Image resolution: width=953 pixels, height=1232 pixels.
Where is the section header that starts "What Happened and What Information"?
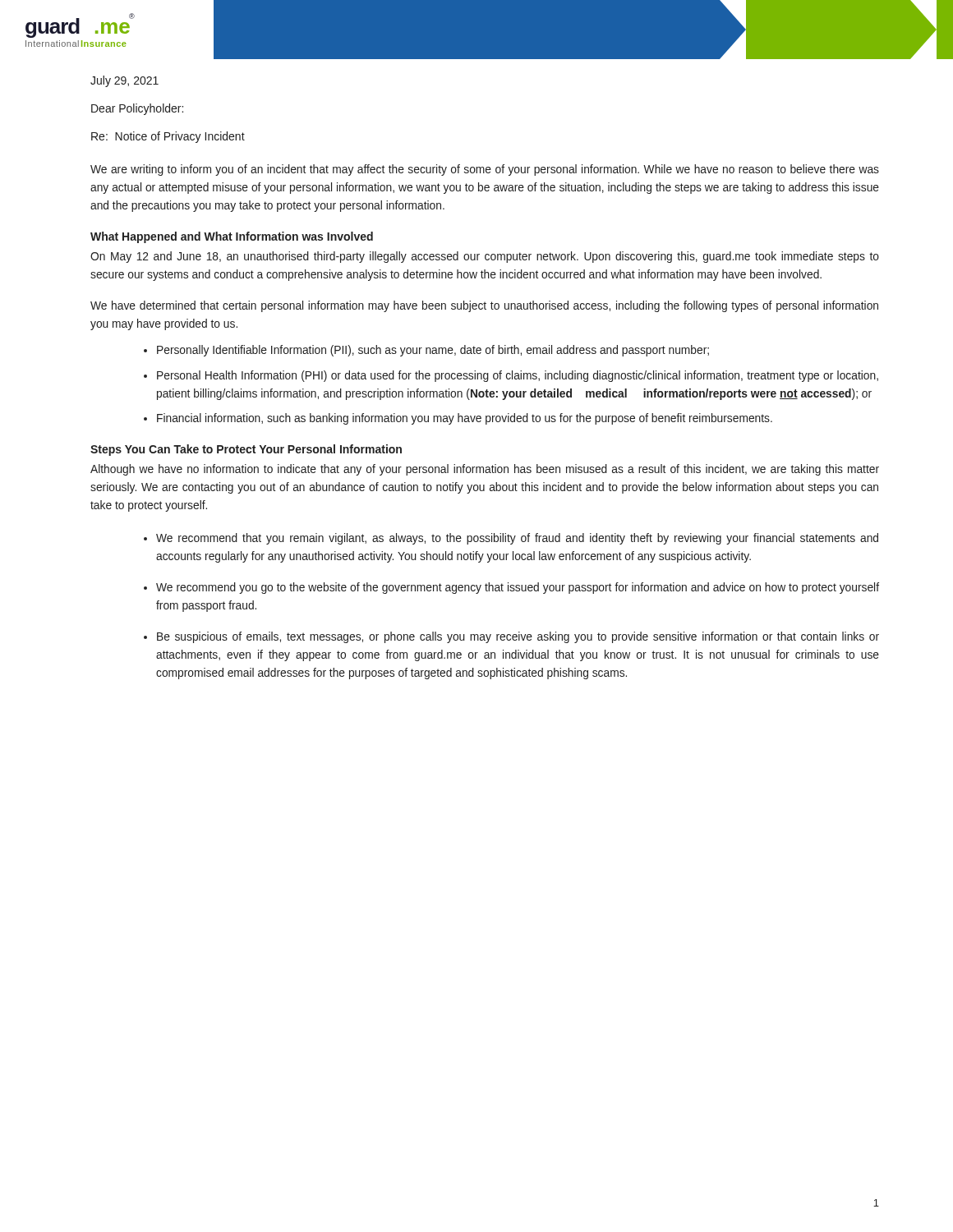click(x=232, y=237)
